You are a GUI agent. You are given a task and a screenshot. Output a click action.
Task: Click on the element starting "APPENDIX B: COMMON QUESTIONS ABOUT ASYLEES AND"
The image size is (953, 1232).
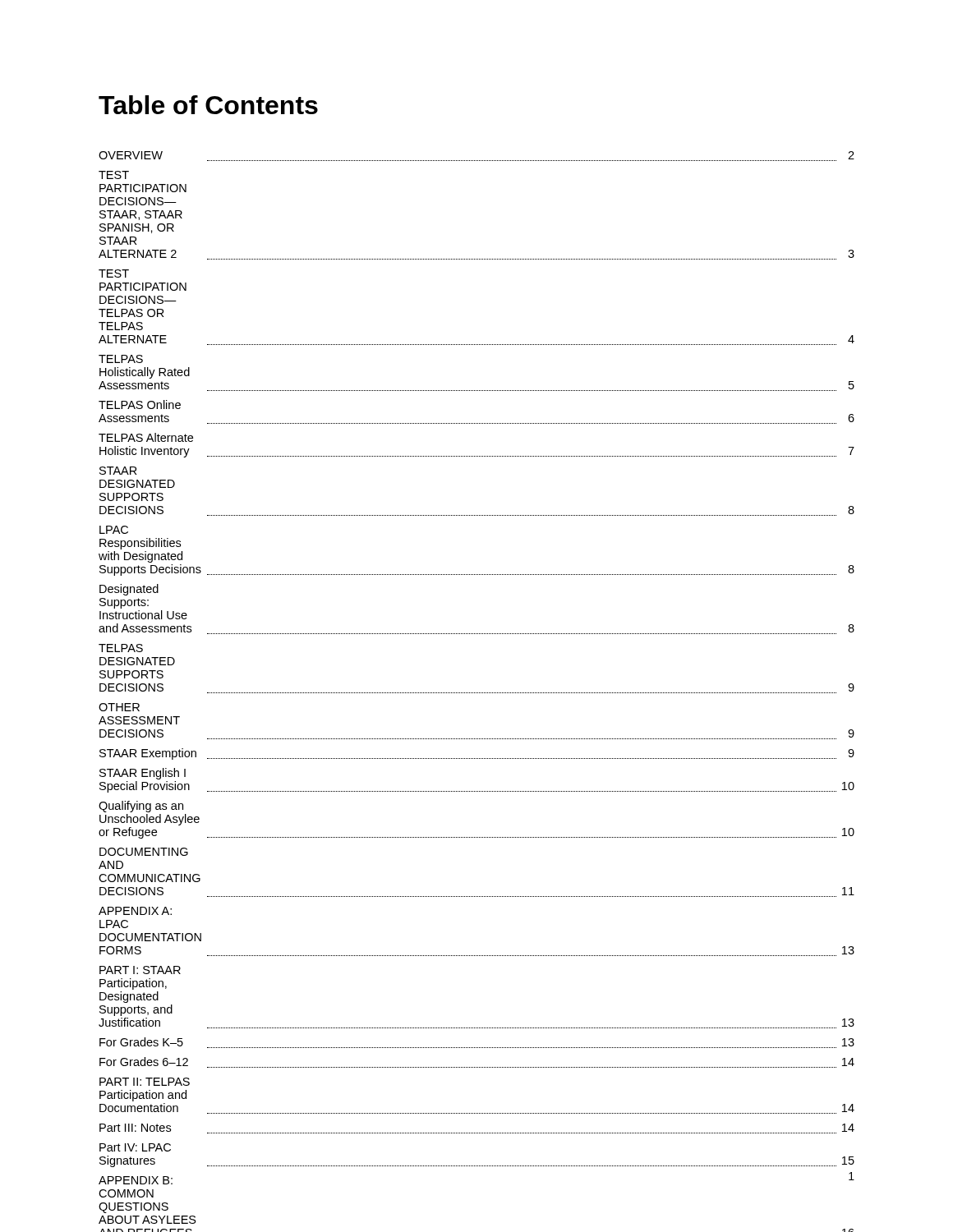[x=134, y=1179]
